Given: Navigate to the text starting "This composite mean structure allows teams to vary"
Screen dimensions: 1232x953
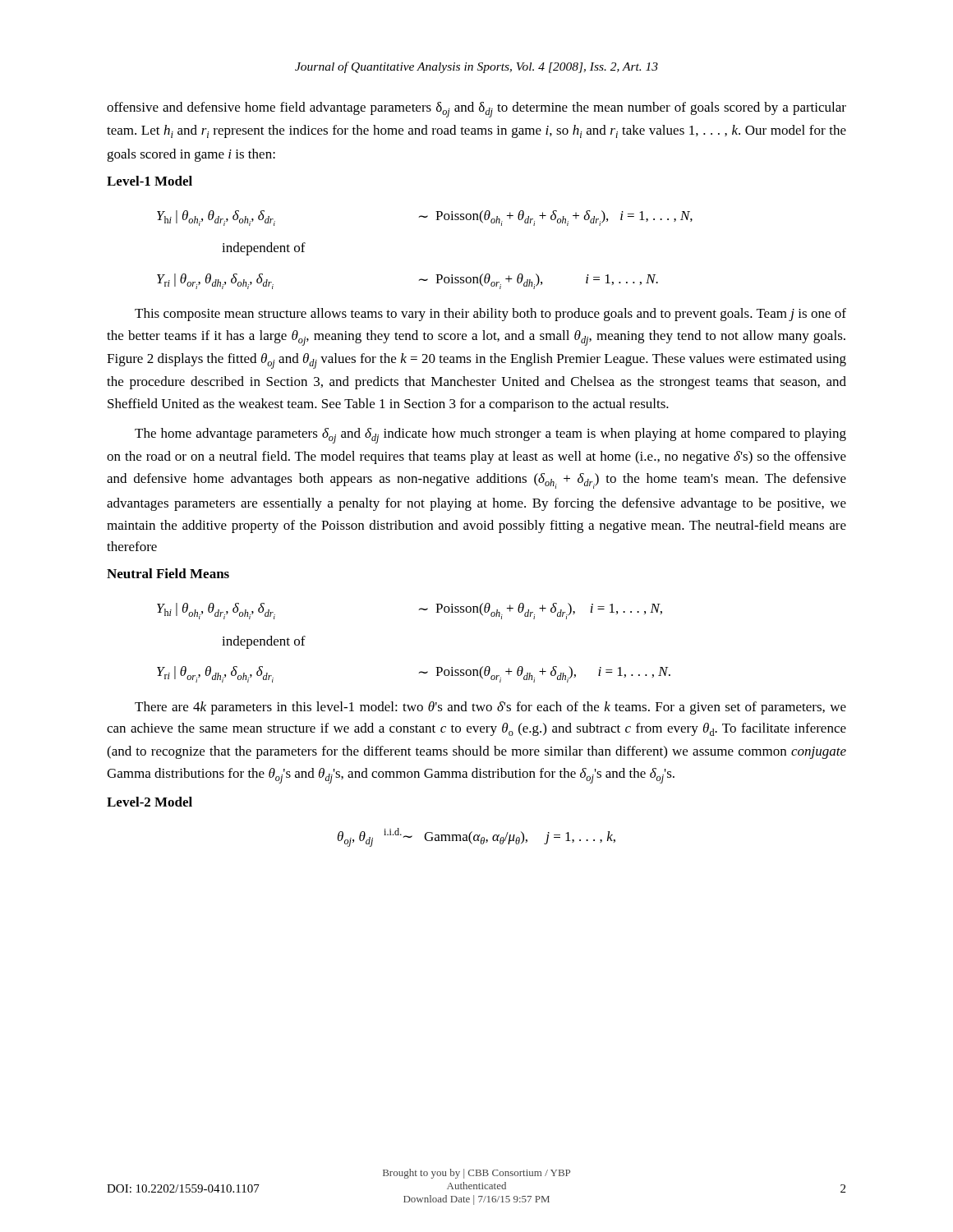Looking at the screenshot, I should point(476,359).
